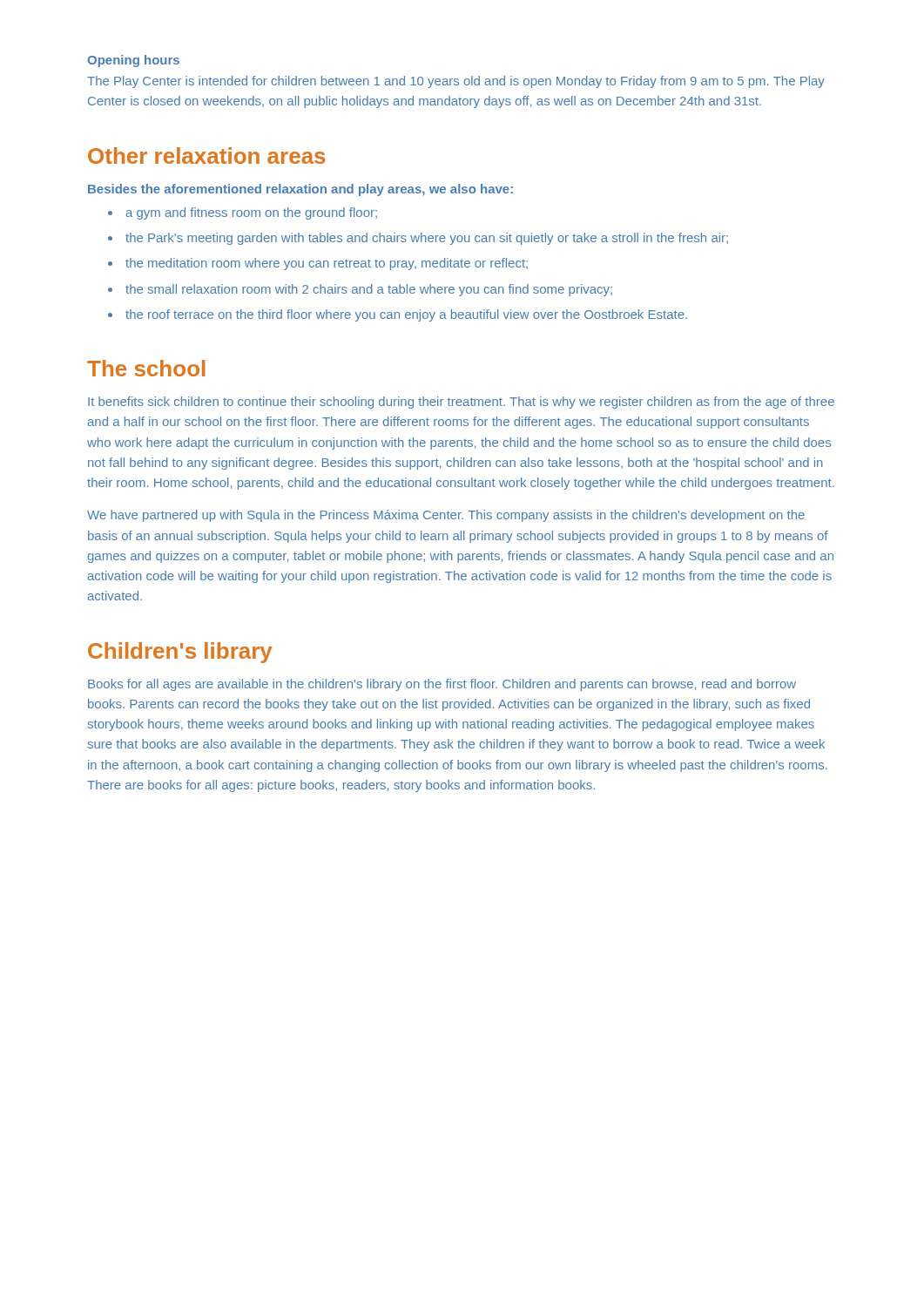Viewport: 924px width, 1307px height.
Task: Locate the element starting "The school"
Action: coord(147,369)
